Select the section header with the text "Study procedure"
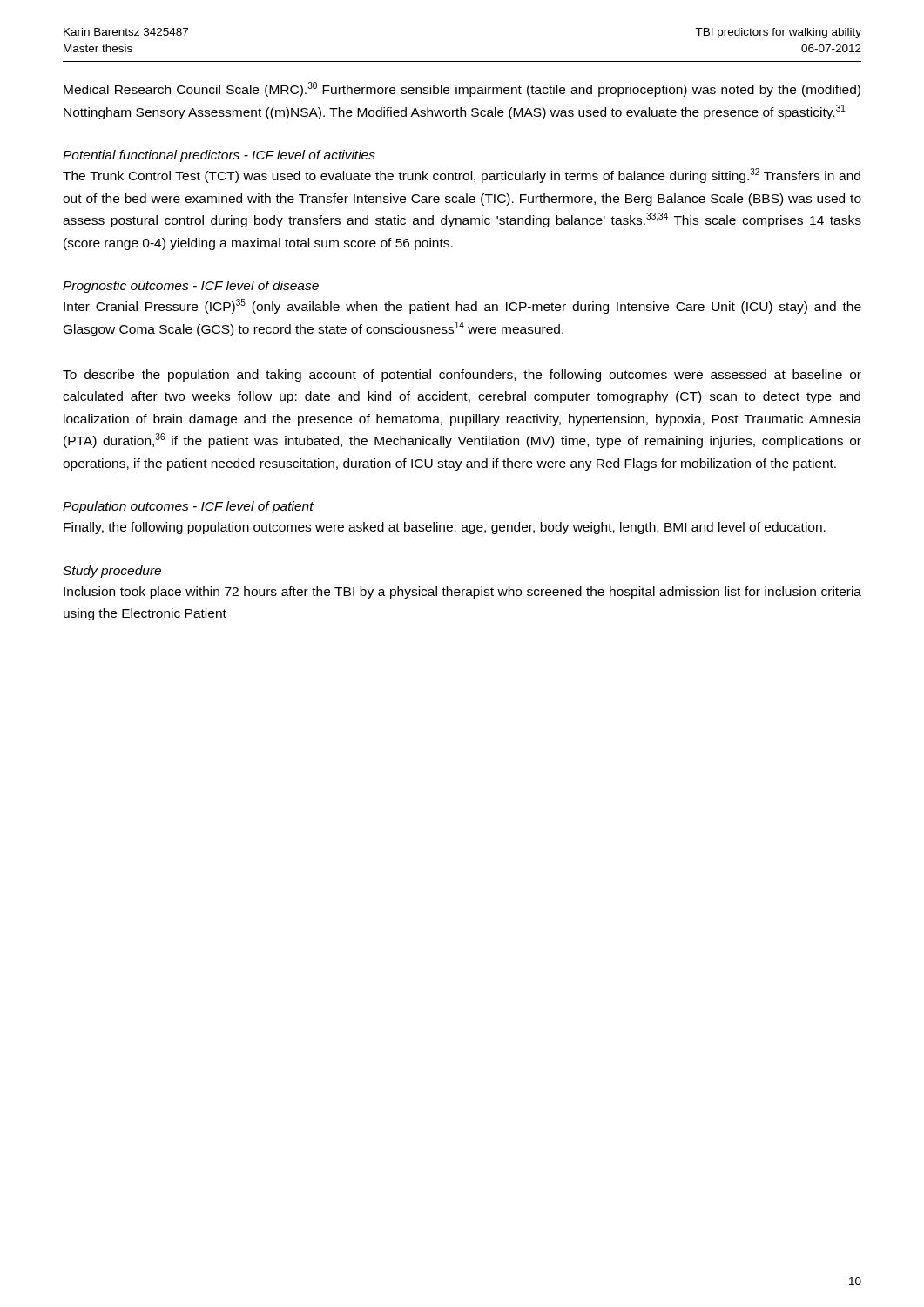Image resolution: width=924 pixels, height=1307 pixels. tap(112, 570)
